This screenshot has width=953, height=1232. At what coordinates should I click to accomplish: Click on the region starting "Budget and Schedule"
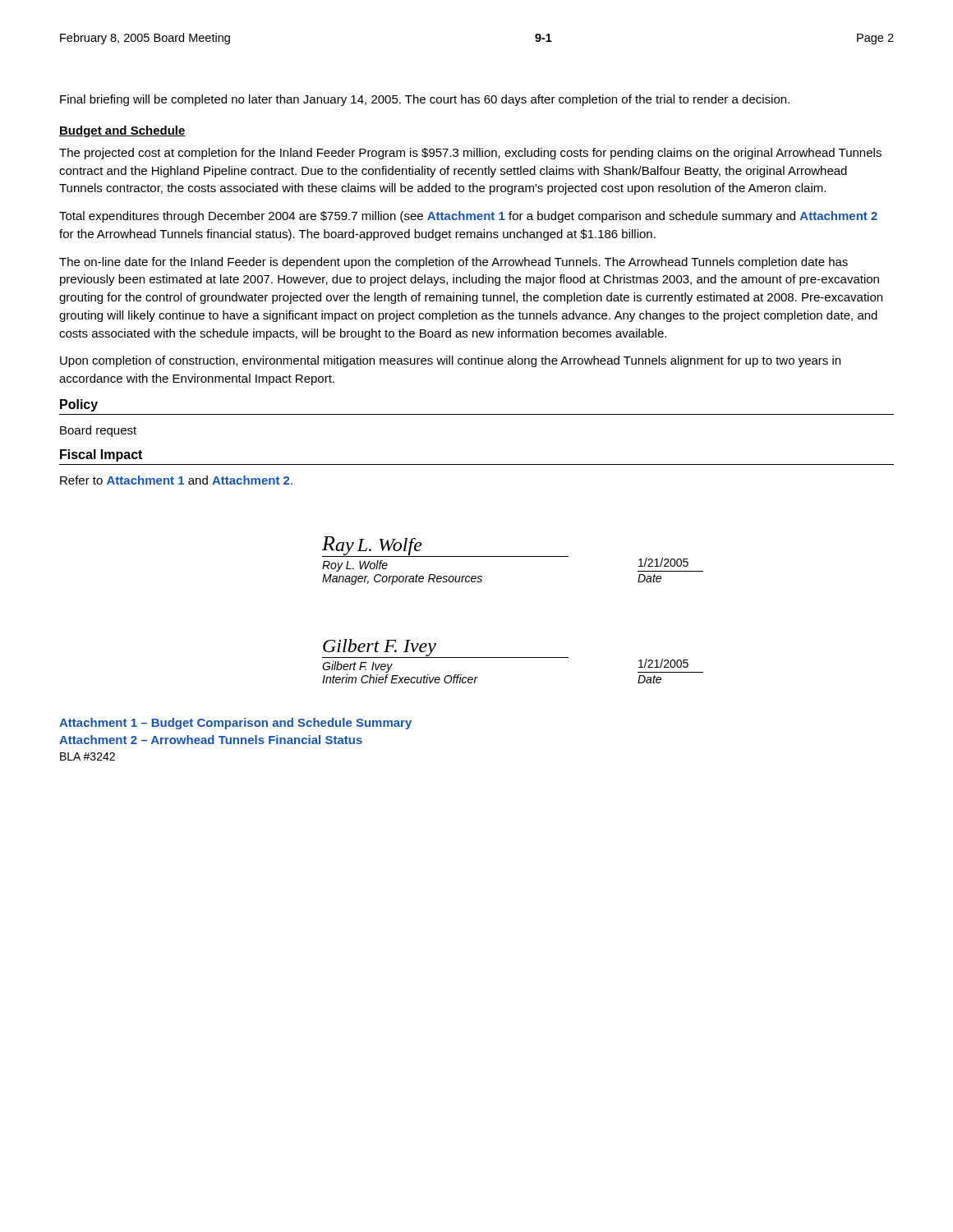(x=122, y=130)
